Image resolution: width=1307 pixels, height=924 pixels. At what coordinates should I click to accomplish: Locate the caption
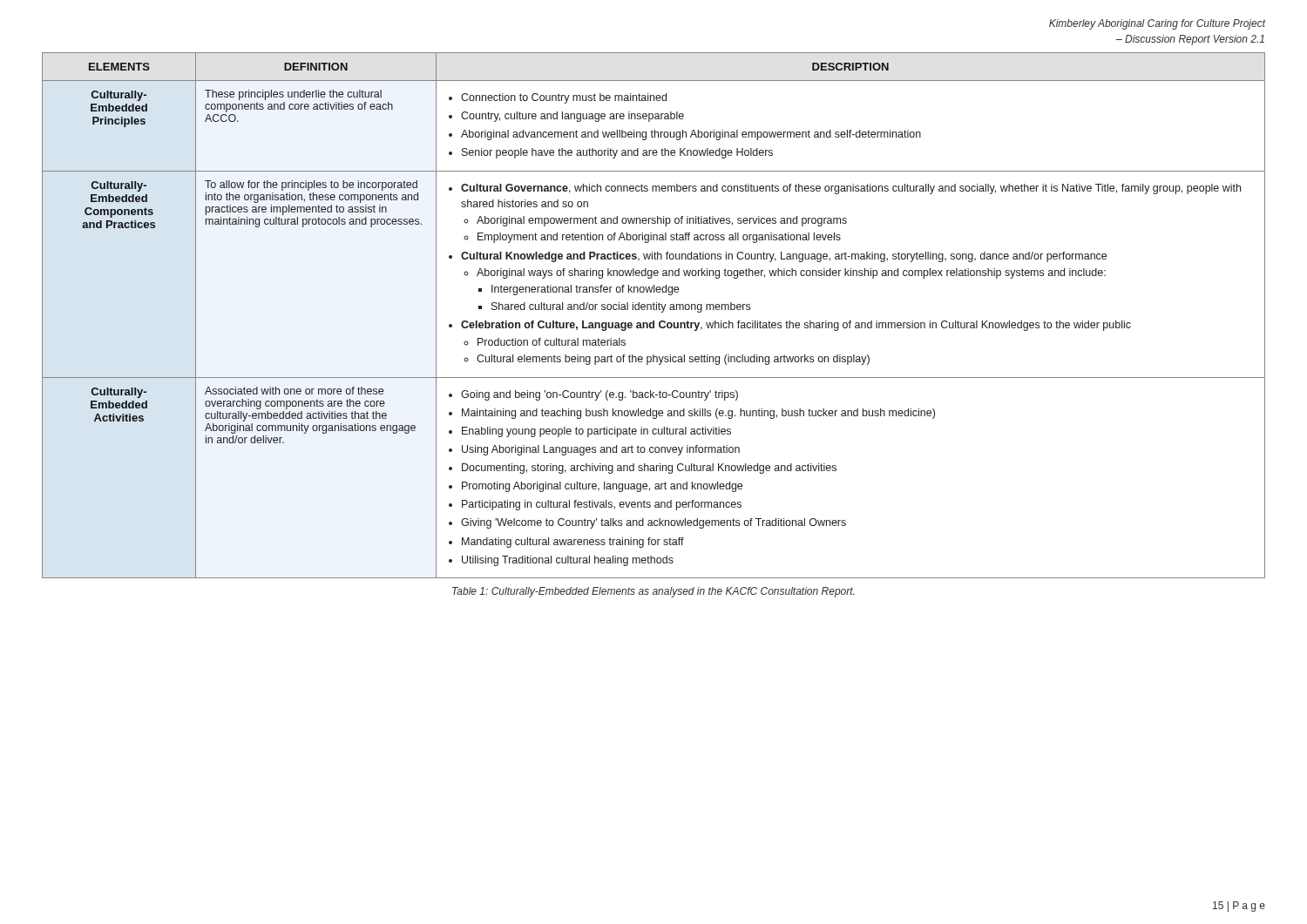(x=654, y=591)
